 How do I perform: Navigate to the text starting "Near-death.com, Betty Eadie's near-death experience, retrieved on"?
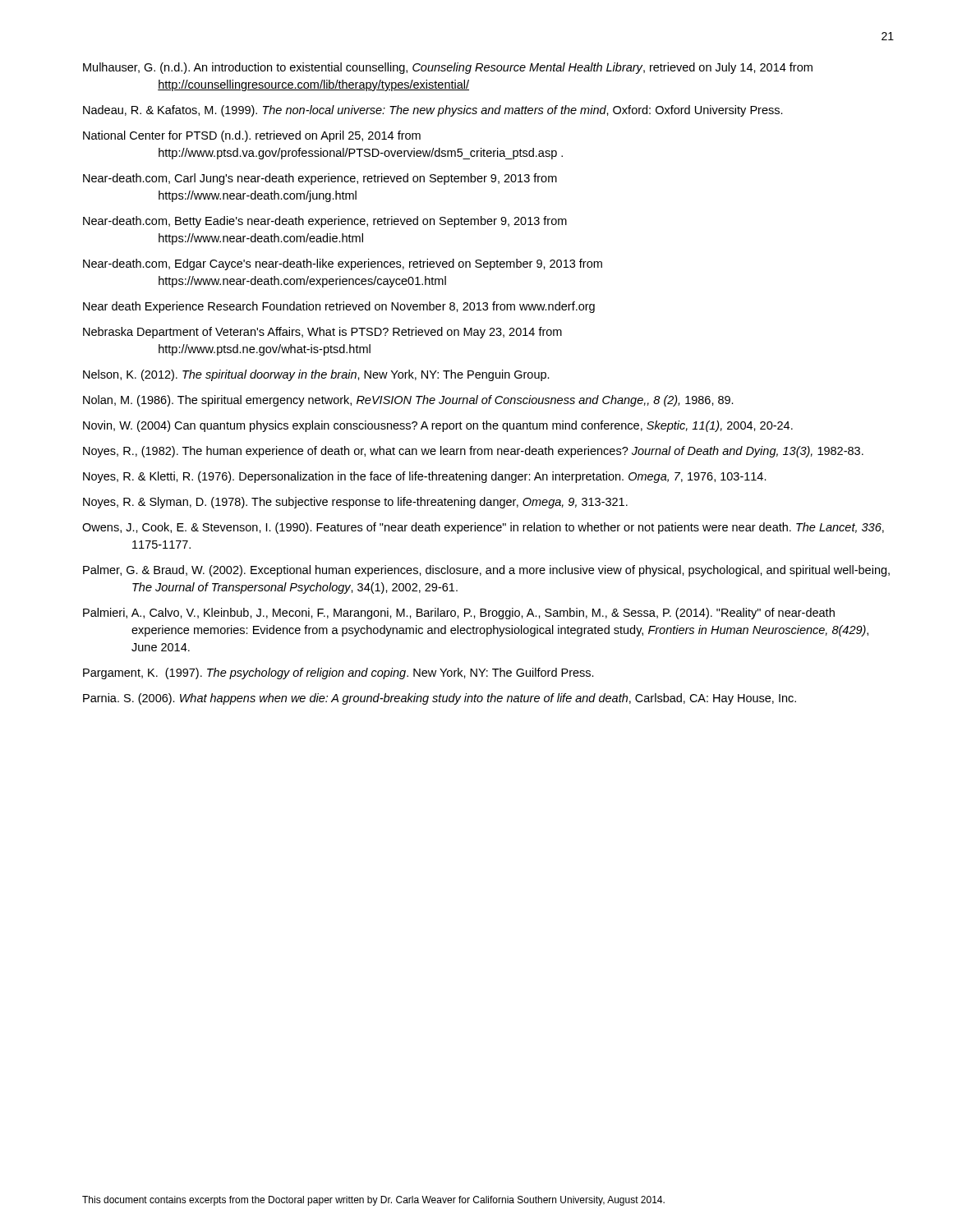(x=325, y=230)
